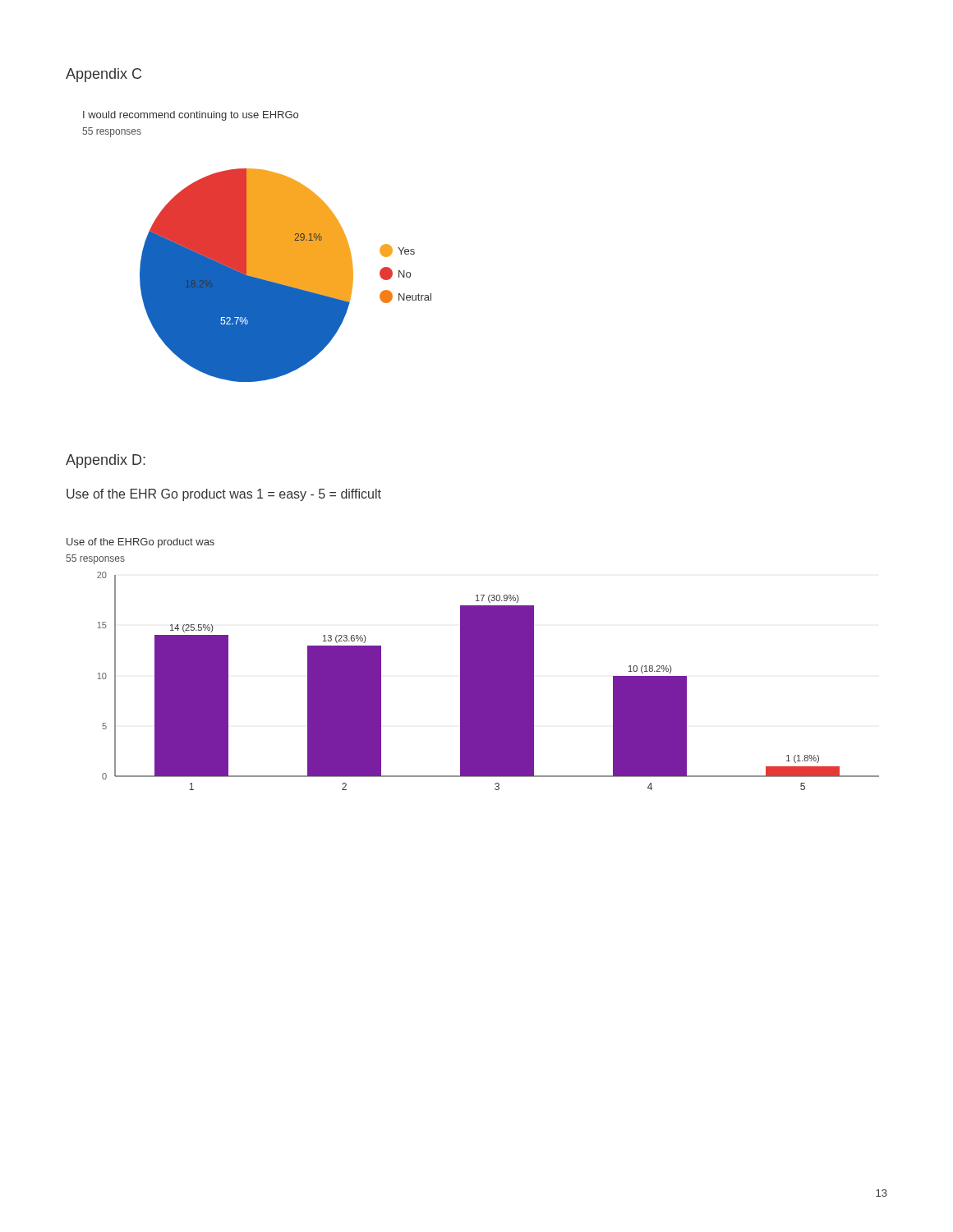953x1232 pixels.
Task: Click on the bar chart
Action: tap(476, 690)
